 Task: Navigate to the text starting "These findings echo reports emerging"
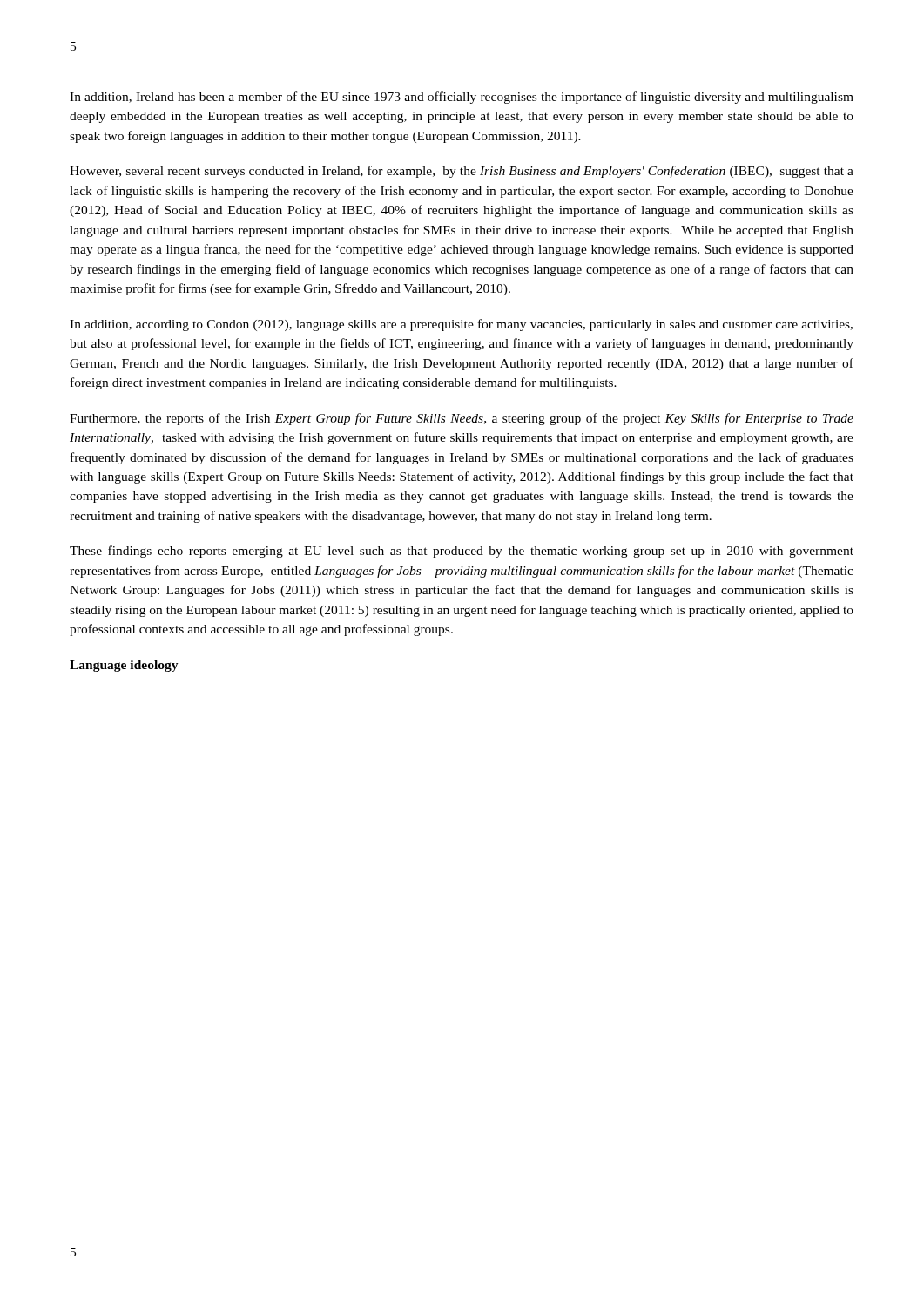462,590
